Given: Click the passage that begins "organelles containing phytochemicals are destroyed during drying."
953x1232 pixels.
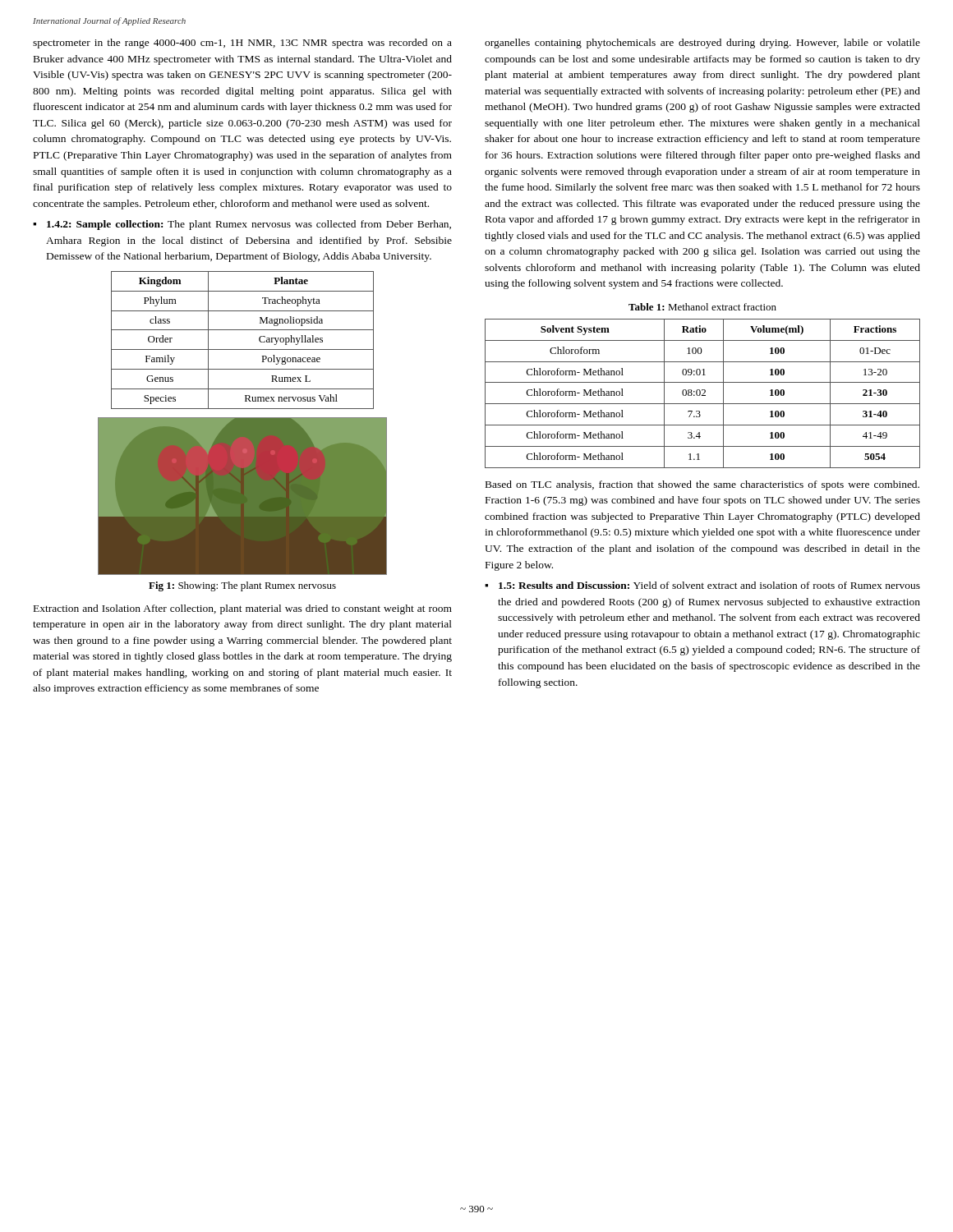Looking at the screenshot, I should coord(702,163).
